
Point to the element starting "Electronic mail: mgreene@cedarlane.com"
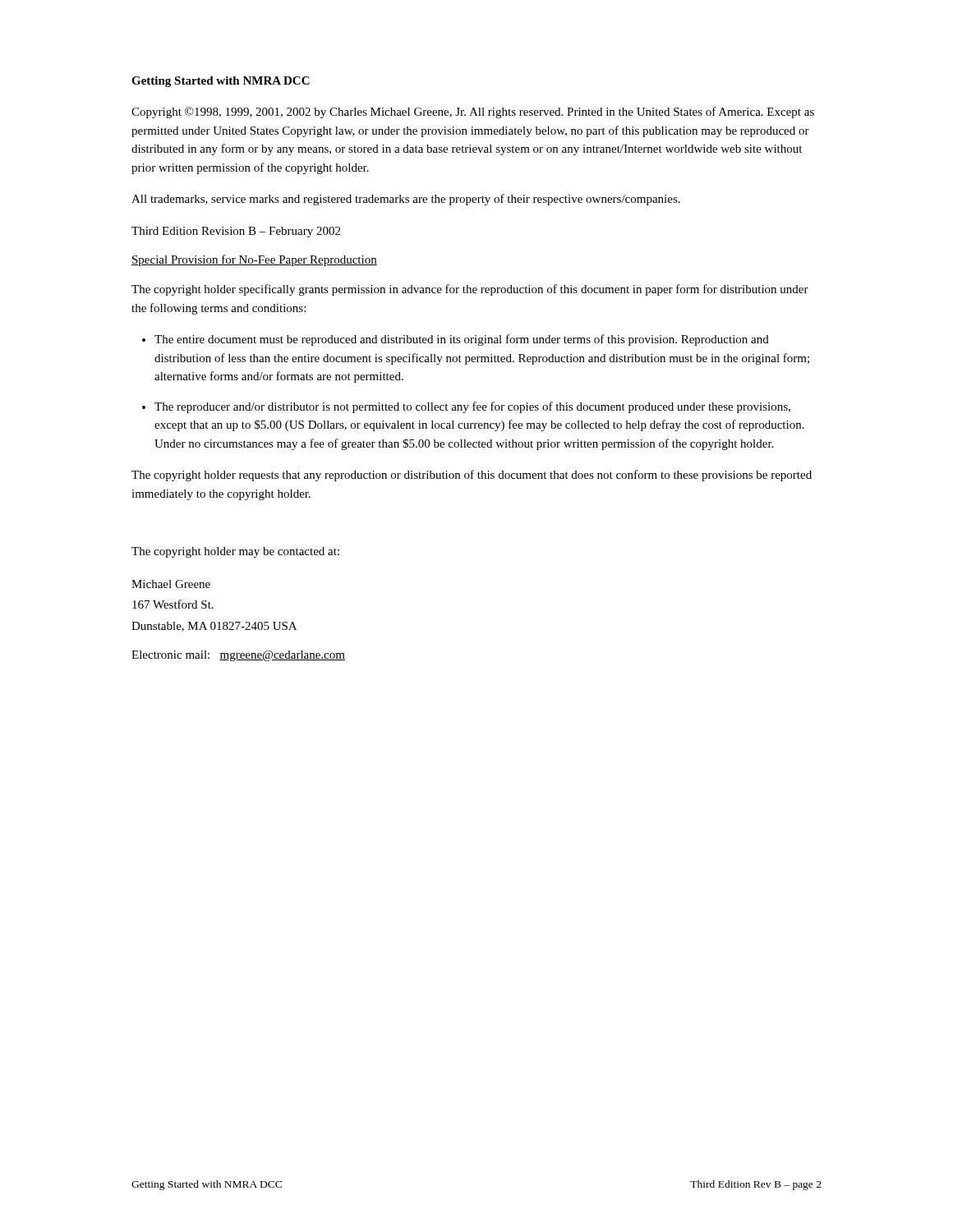pos(238,655)
